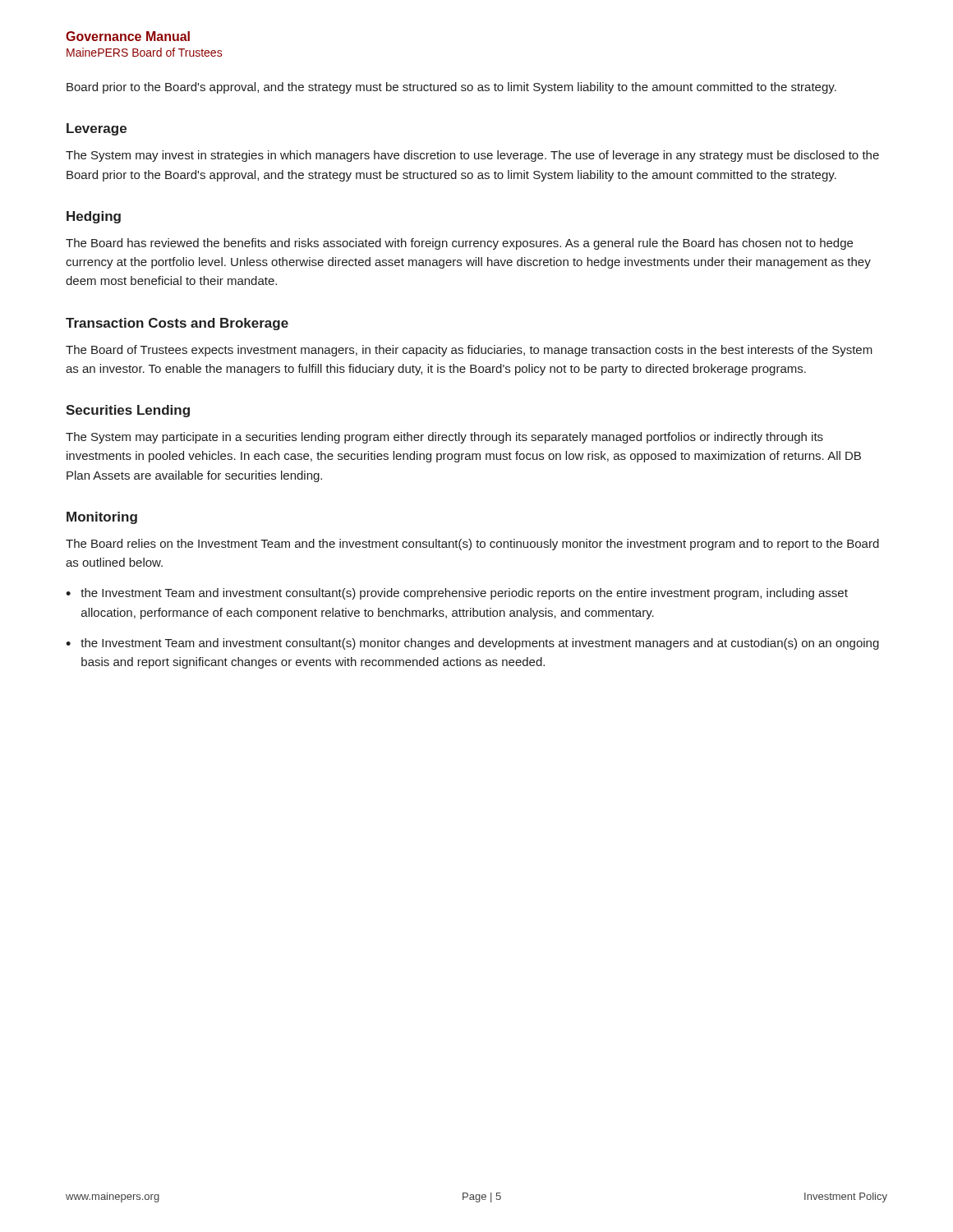Viewport: 953px width, 1232px height.
Task: Locate the text starting "• the Investment Team and investment consultant(s) provide"
Action: click(476, 602)
